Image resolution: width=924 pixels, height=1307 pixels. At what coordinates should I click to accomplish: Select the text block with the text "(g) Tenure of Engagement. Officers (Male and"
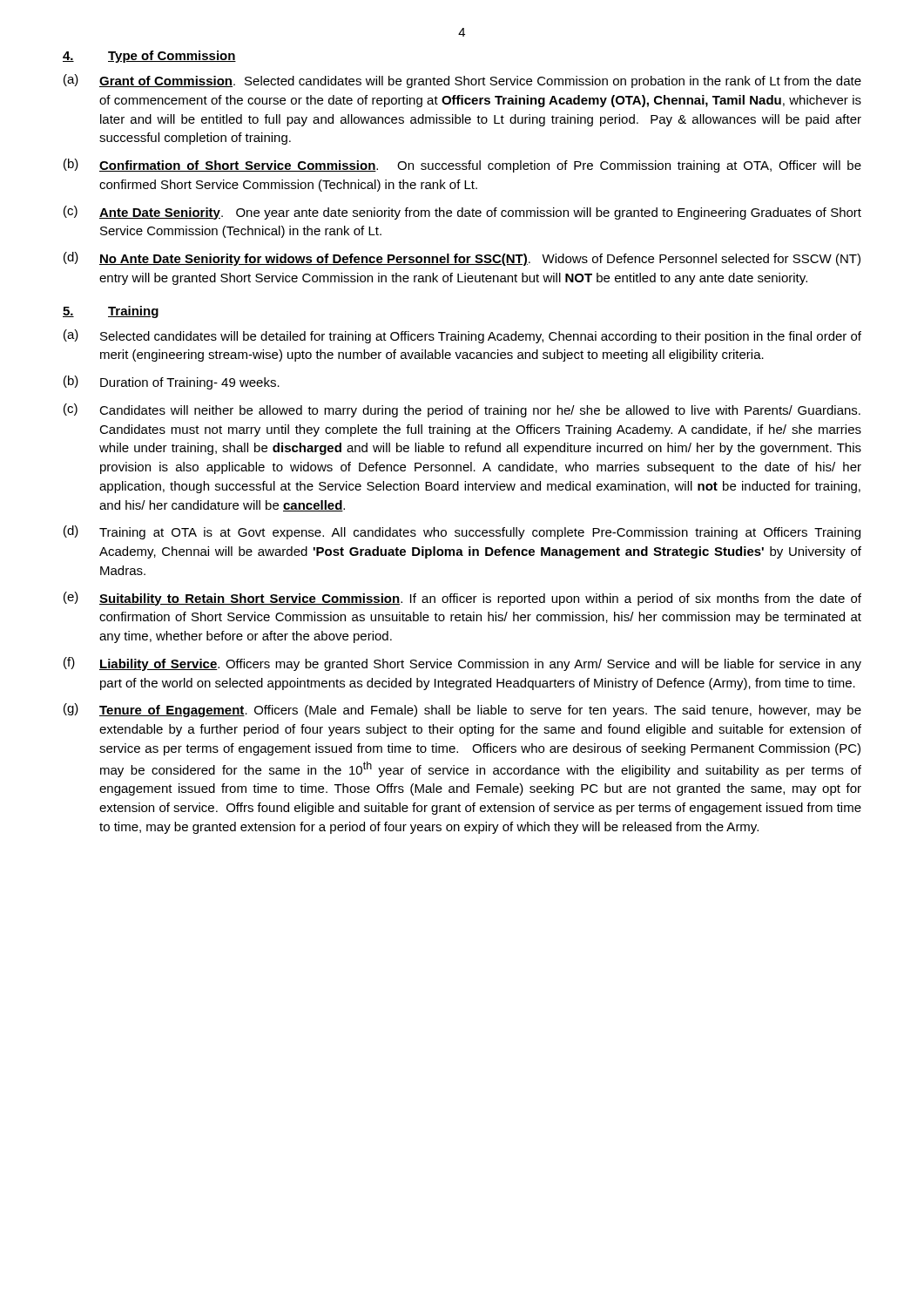click(x=462, y=768)
